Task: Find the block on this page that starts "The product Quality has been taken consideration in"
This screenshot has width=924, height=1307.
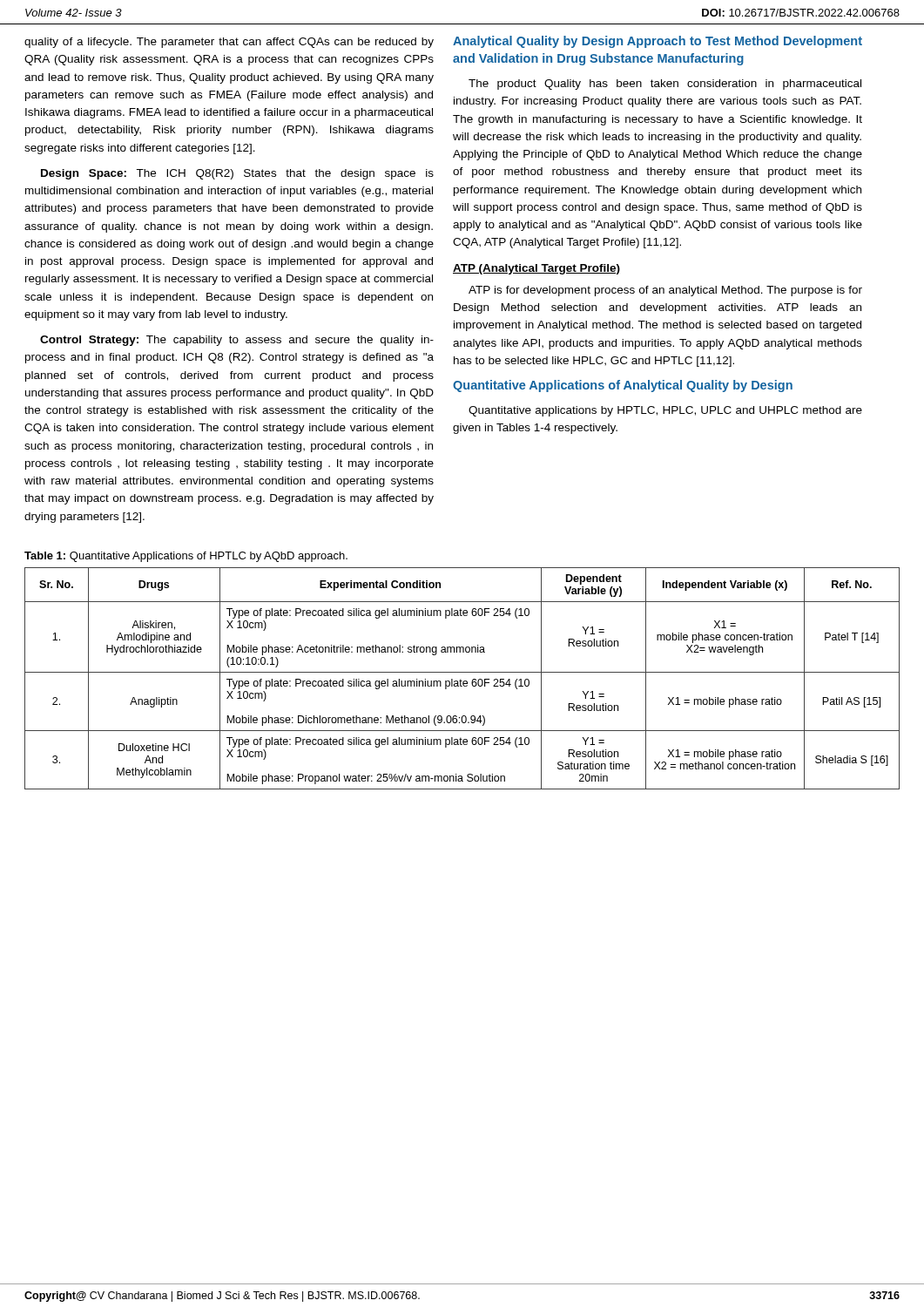Action: [658, 163]
